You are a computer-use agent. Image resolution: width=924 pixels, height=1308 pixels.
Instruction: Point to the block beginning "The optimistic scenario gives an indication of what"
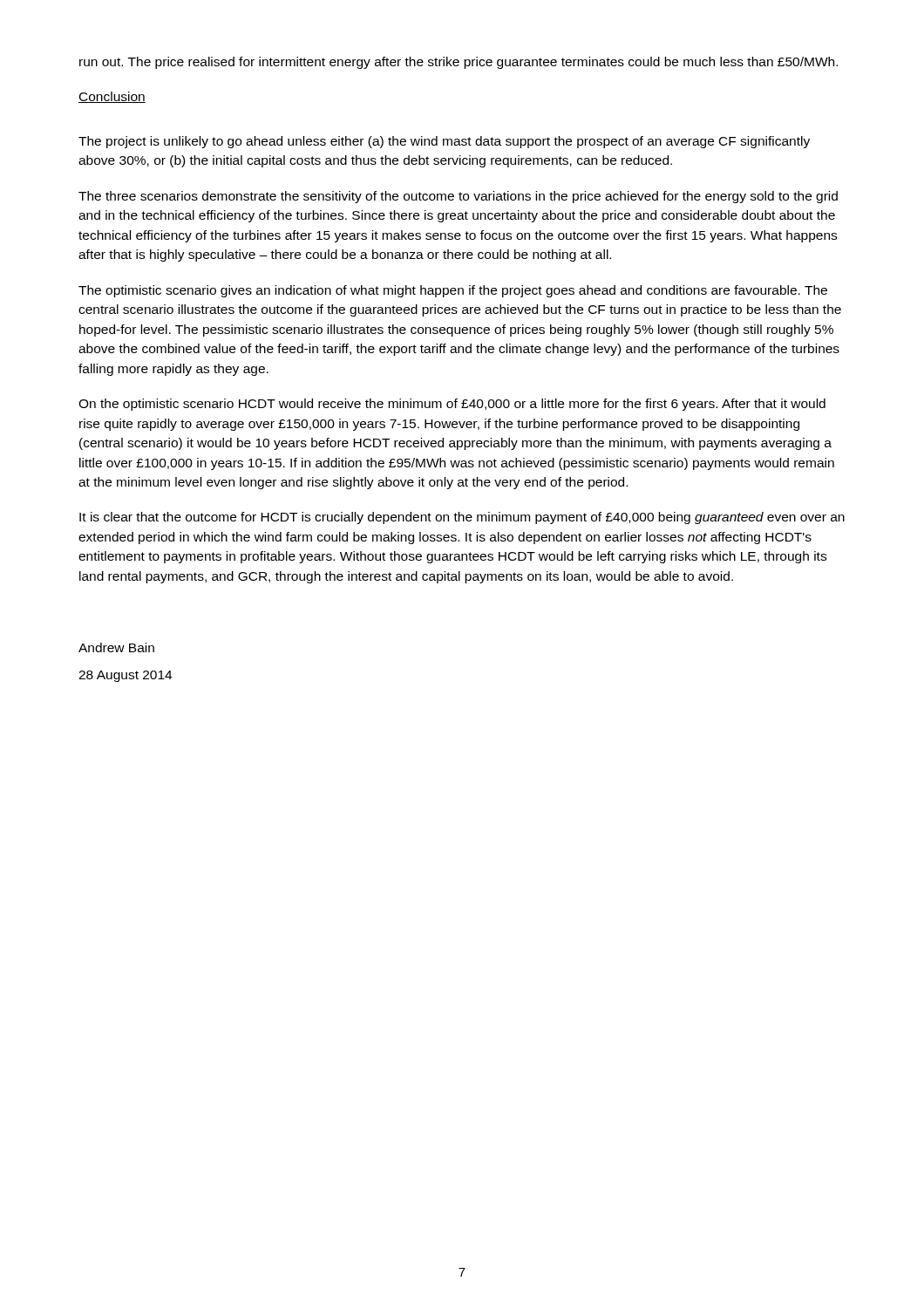[x=460, y=329]
